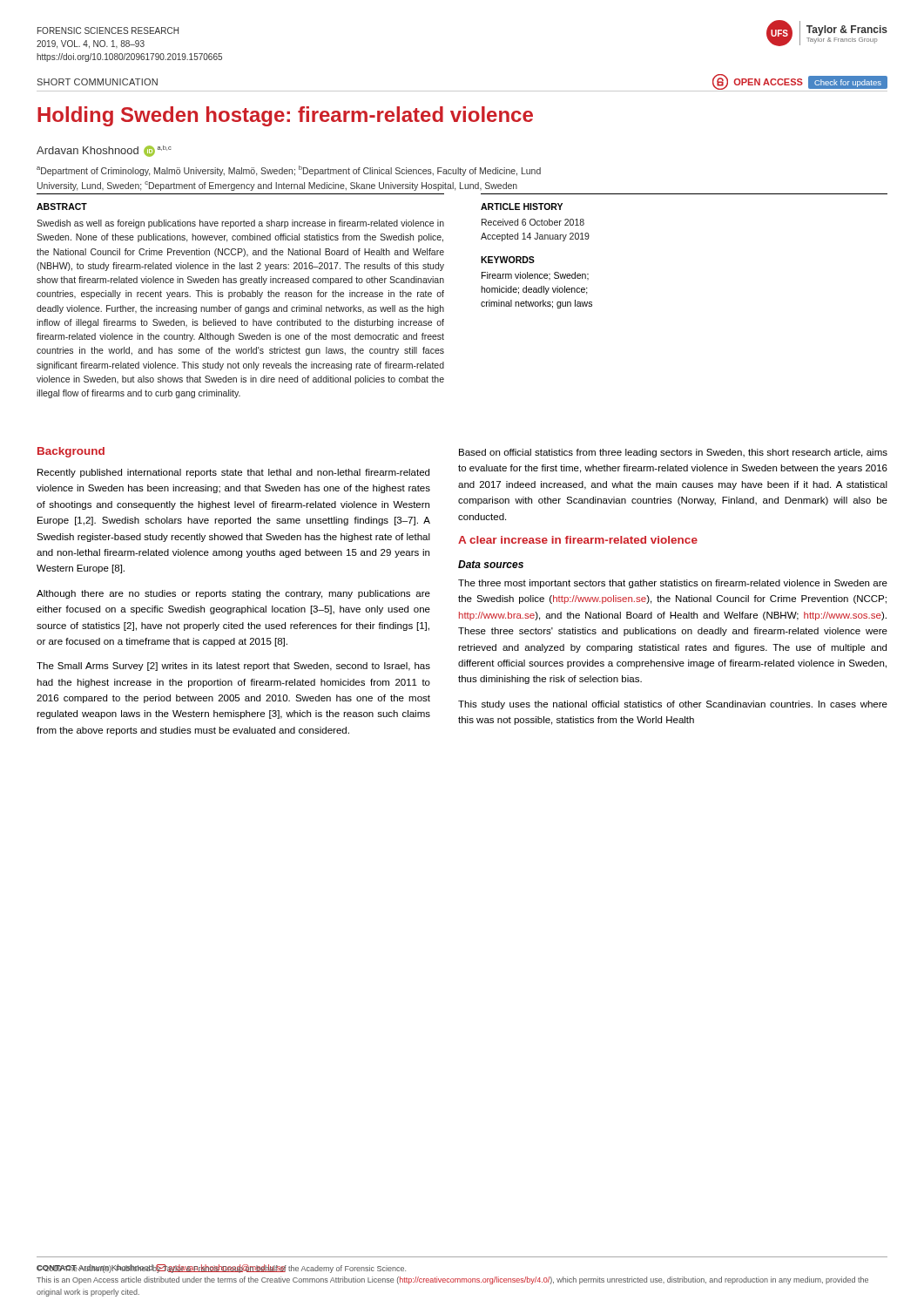Click on the element starting "Holding Sweden hostage: firearm-related violence"
The image size is (924, 1307).
coord(285,115)
